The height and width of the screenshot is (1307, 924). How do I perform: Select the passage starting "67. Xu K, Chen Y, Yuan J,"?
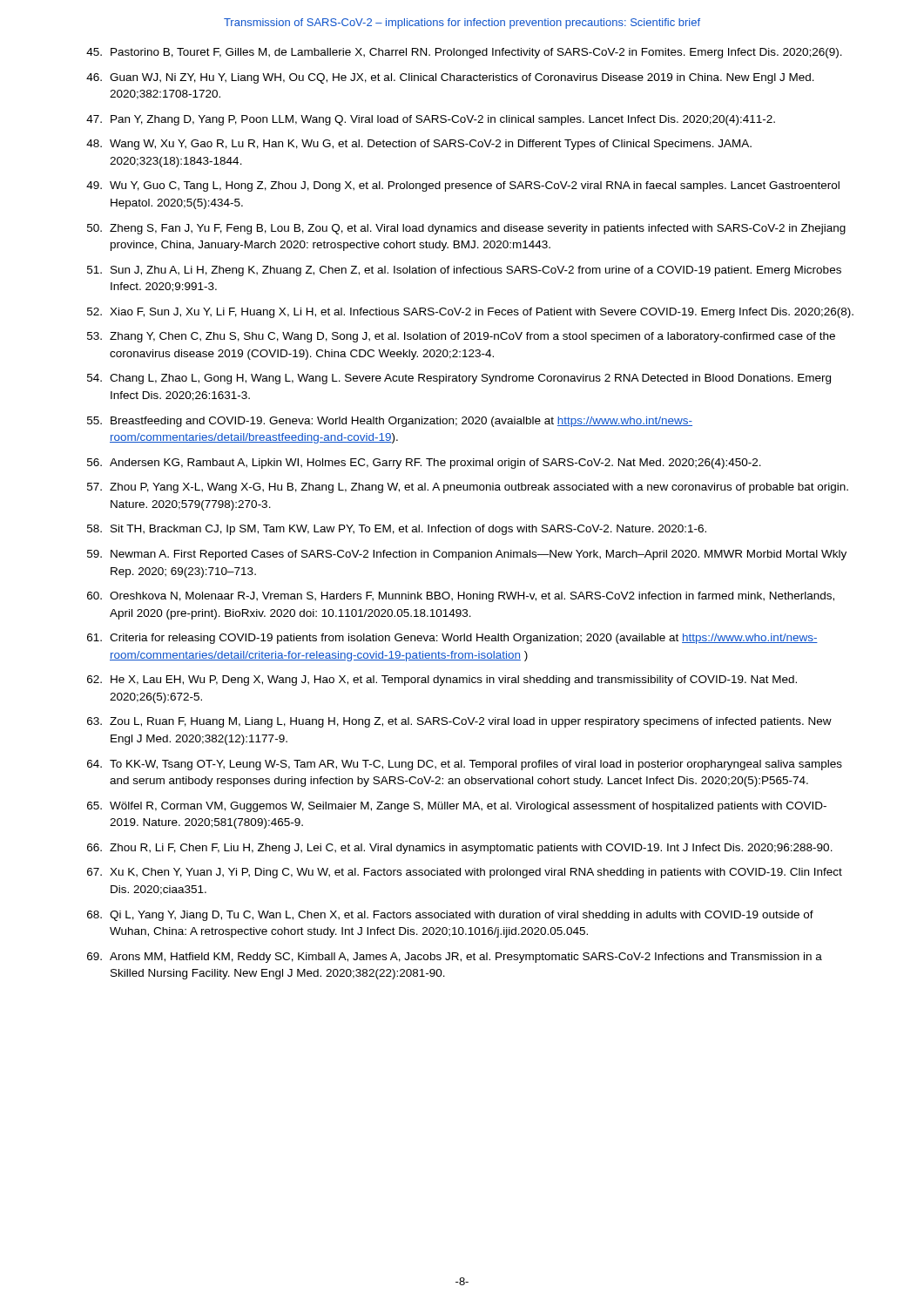(x=462, y=881)
